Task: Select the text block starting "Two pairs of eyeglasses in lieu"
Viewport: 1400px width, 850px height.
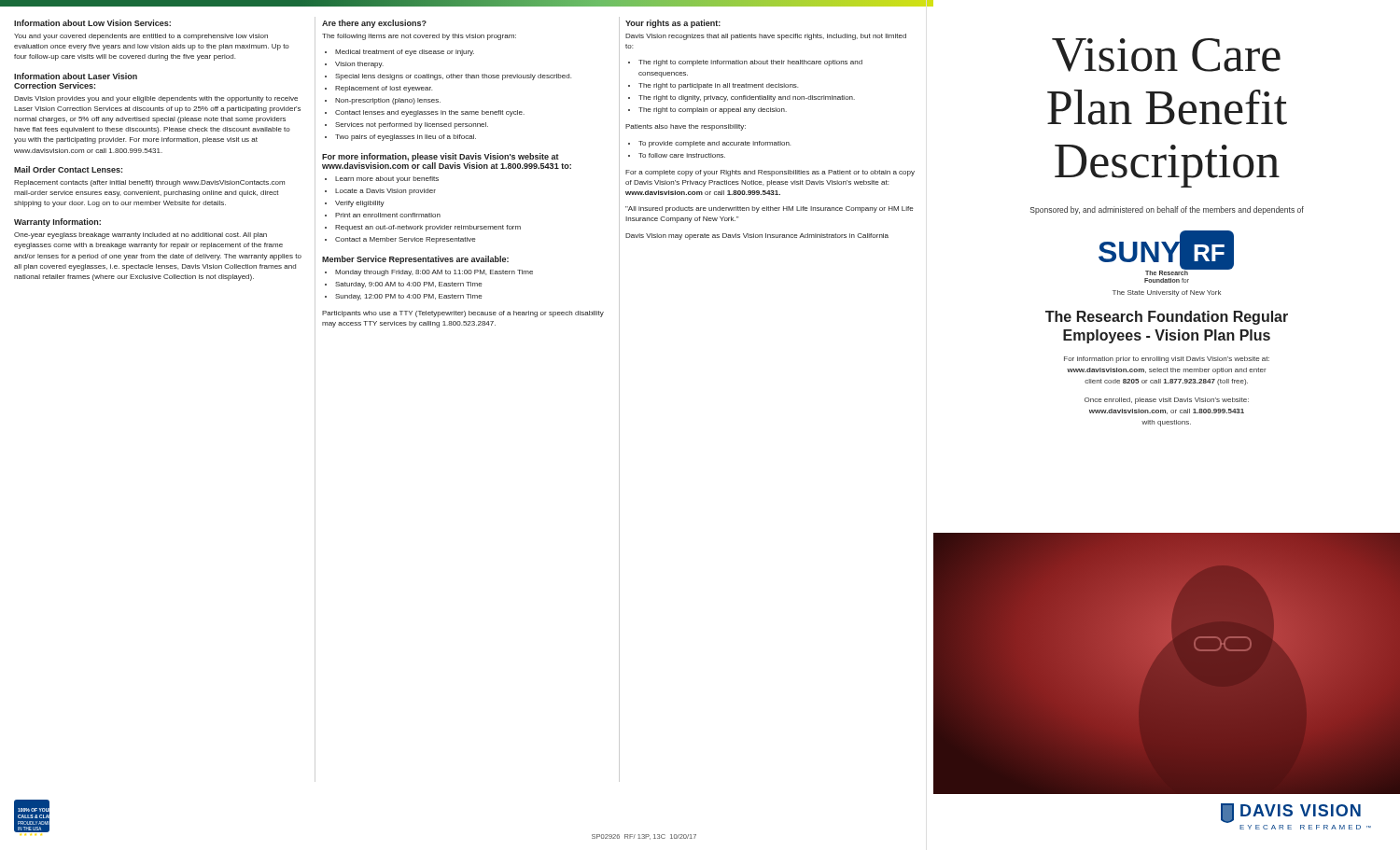Action: 406,137
